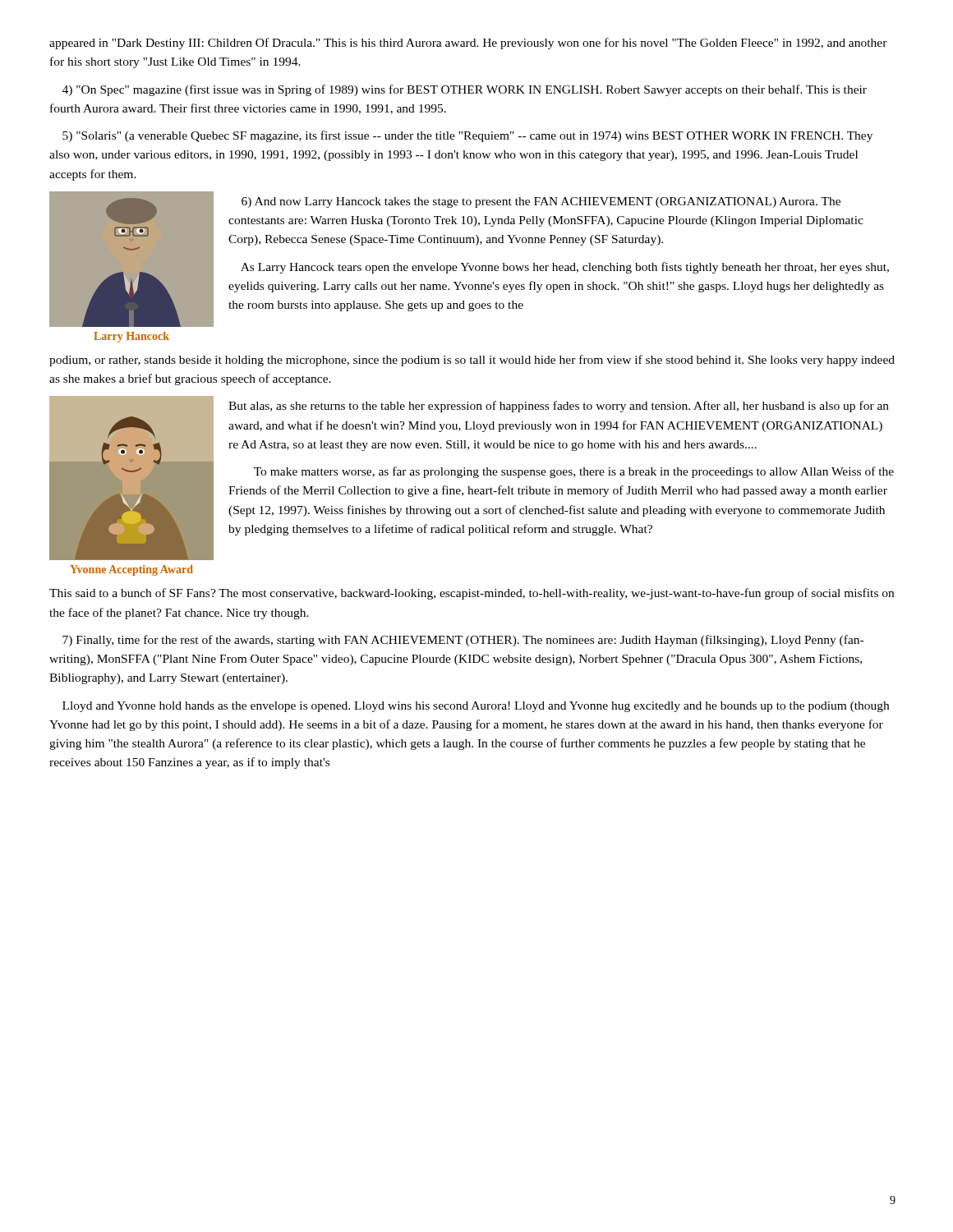
Task: Click on the passage starting "appeared in "Dark Destiny III: Children Of Dracula.""
Action: click(468, 52)
